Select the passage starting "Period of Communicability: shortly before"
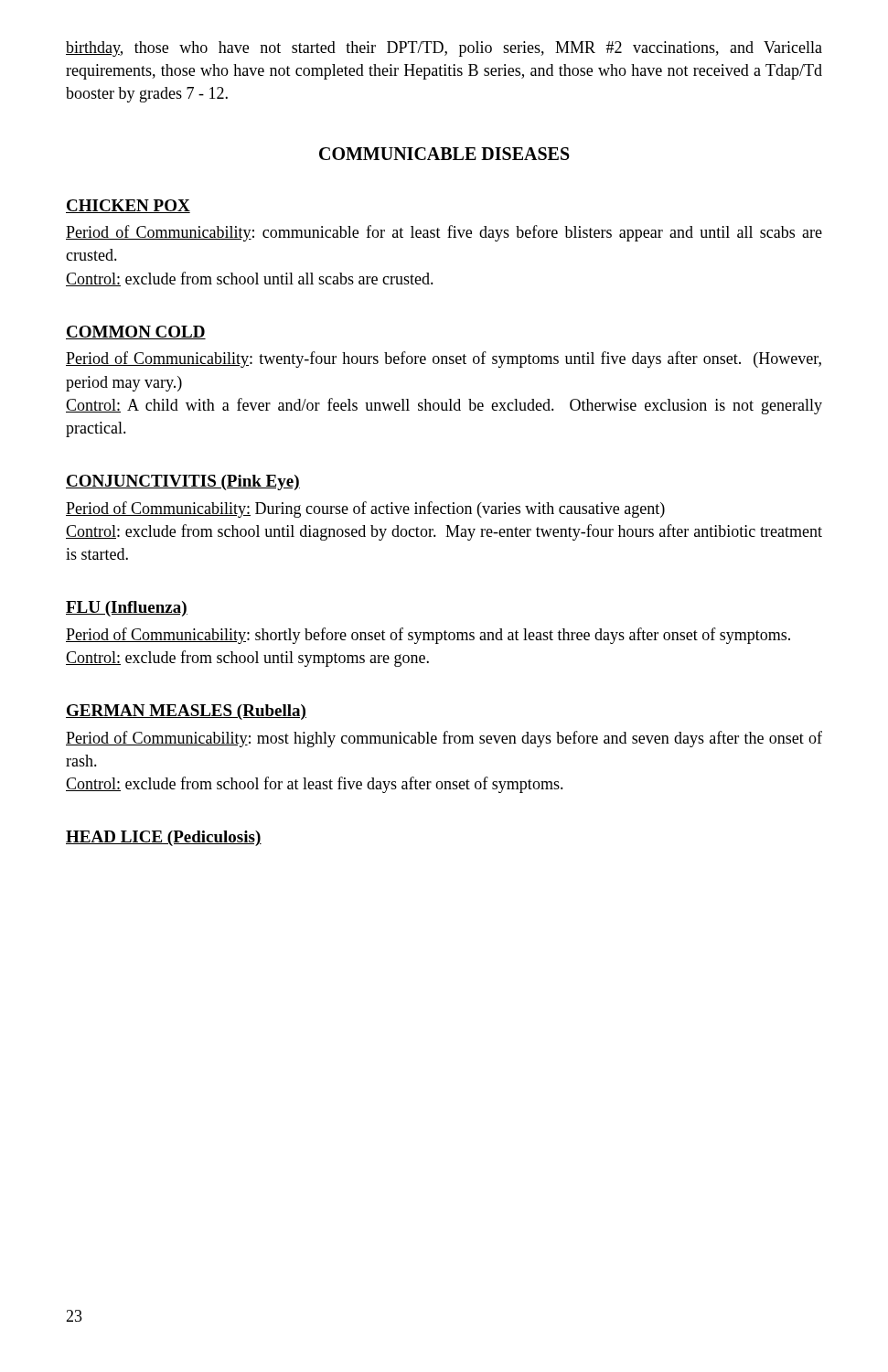The height and width of the screenshot is (1372, 888). (429, 646)
